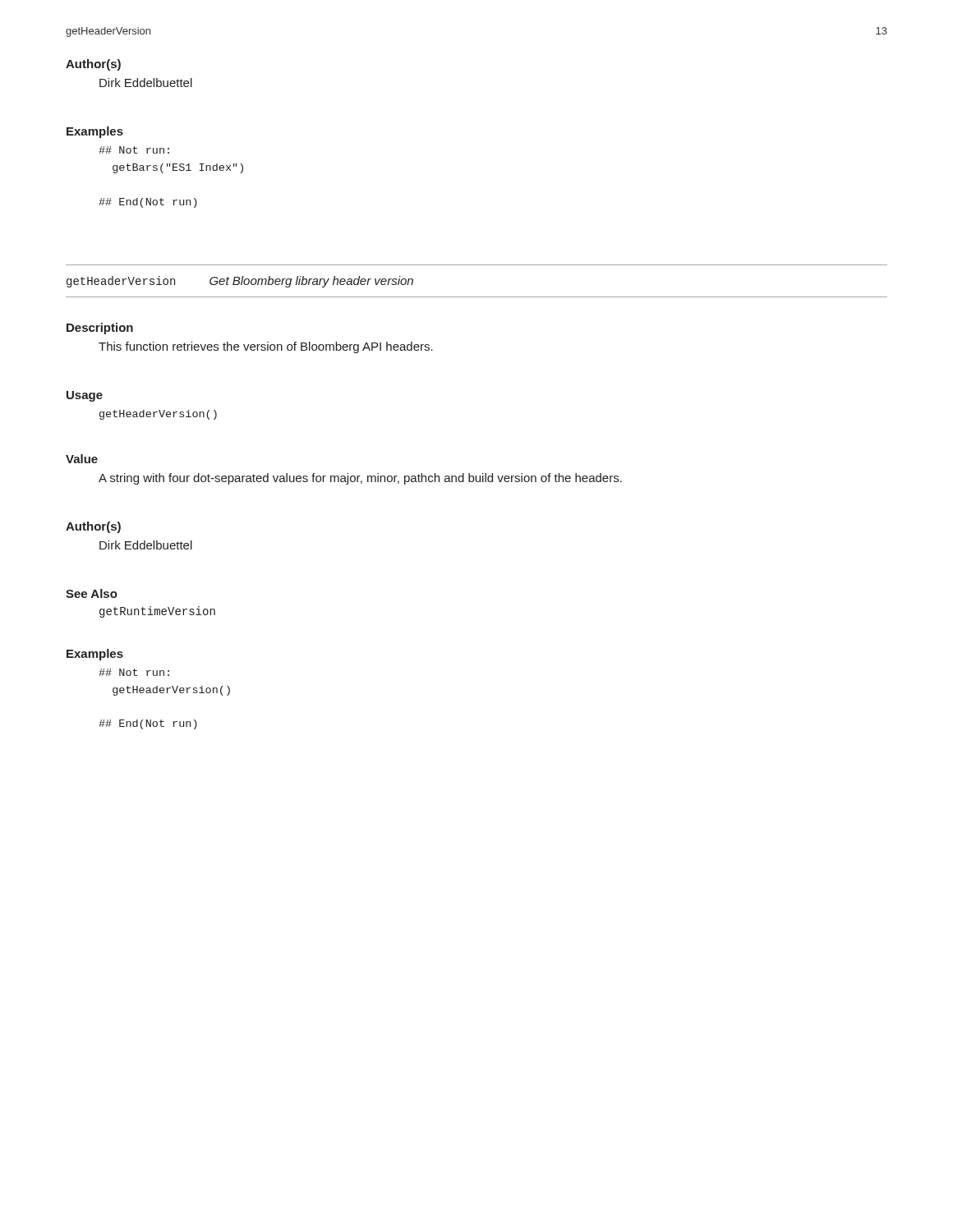This screenshot has height=1232, width=953.
Task: Find the text block containing "Not run: getBars("ES1 Index") ##"
Action: pyautogui.click(x=134, y=150)
